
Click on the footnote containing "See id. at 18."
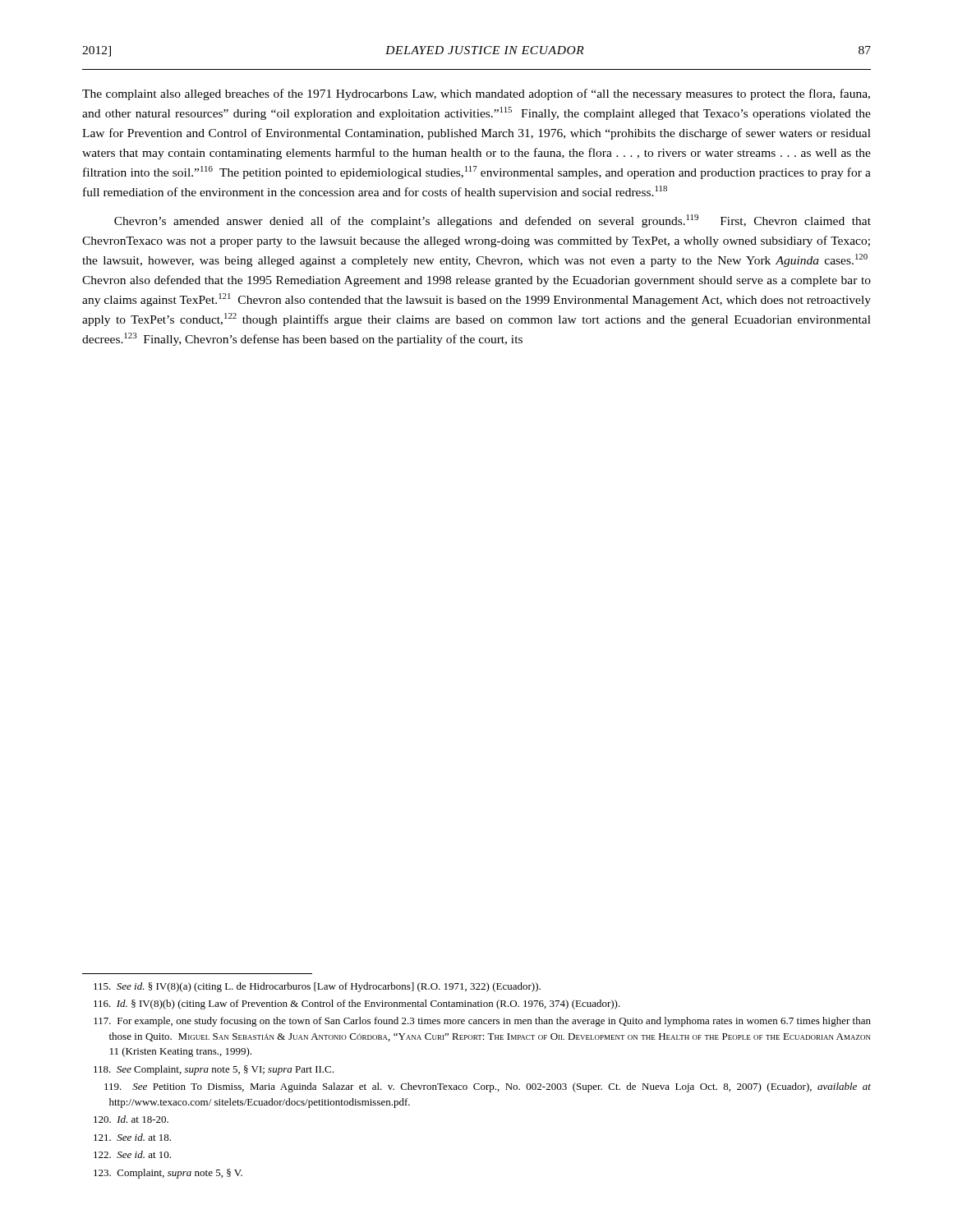coord(127,1137)
